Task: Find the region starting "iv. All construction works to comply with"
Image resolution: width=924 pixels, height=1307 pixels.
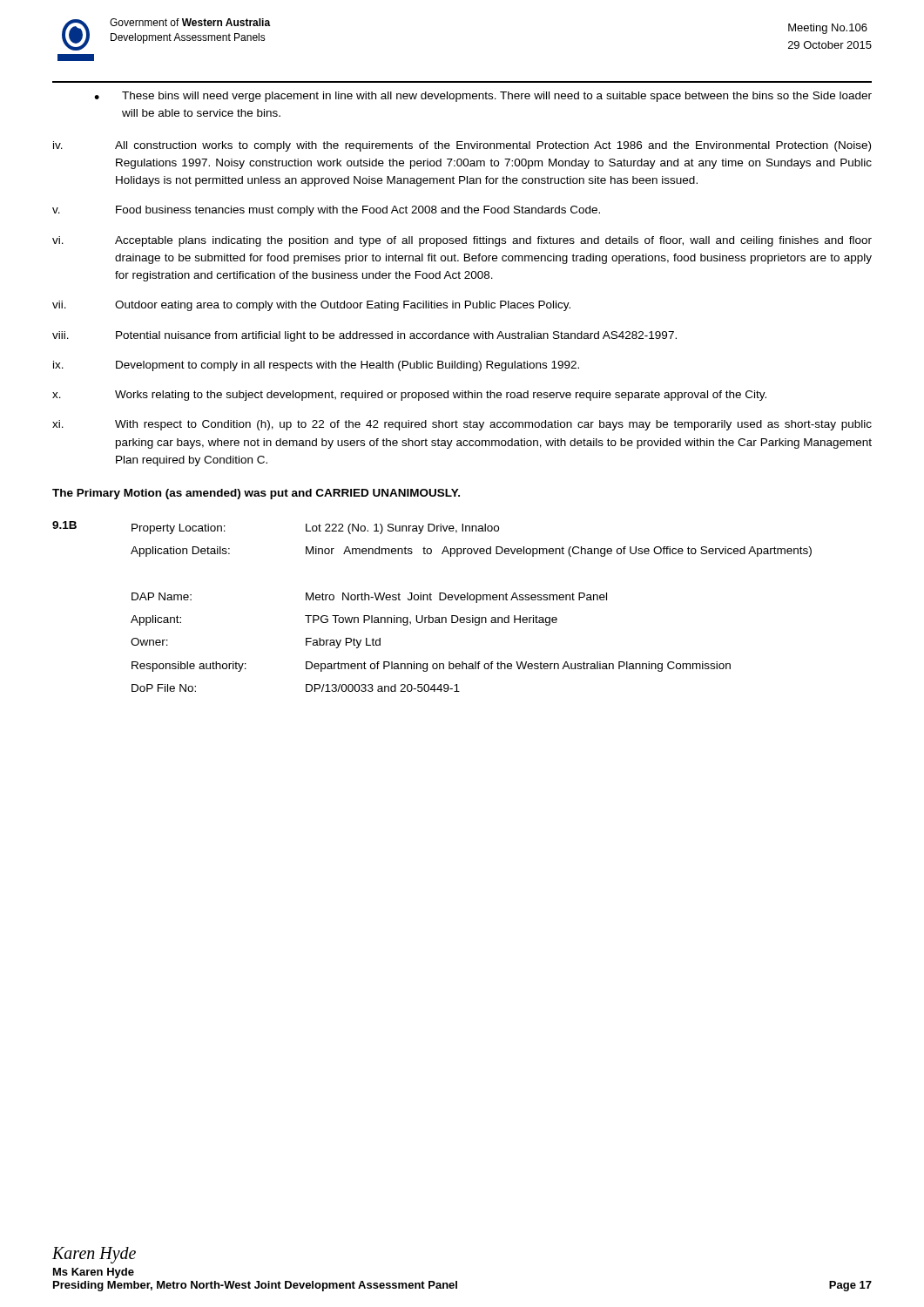Action: (x=462, y=163)
